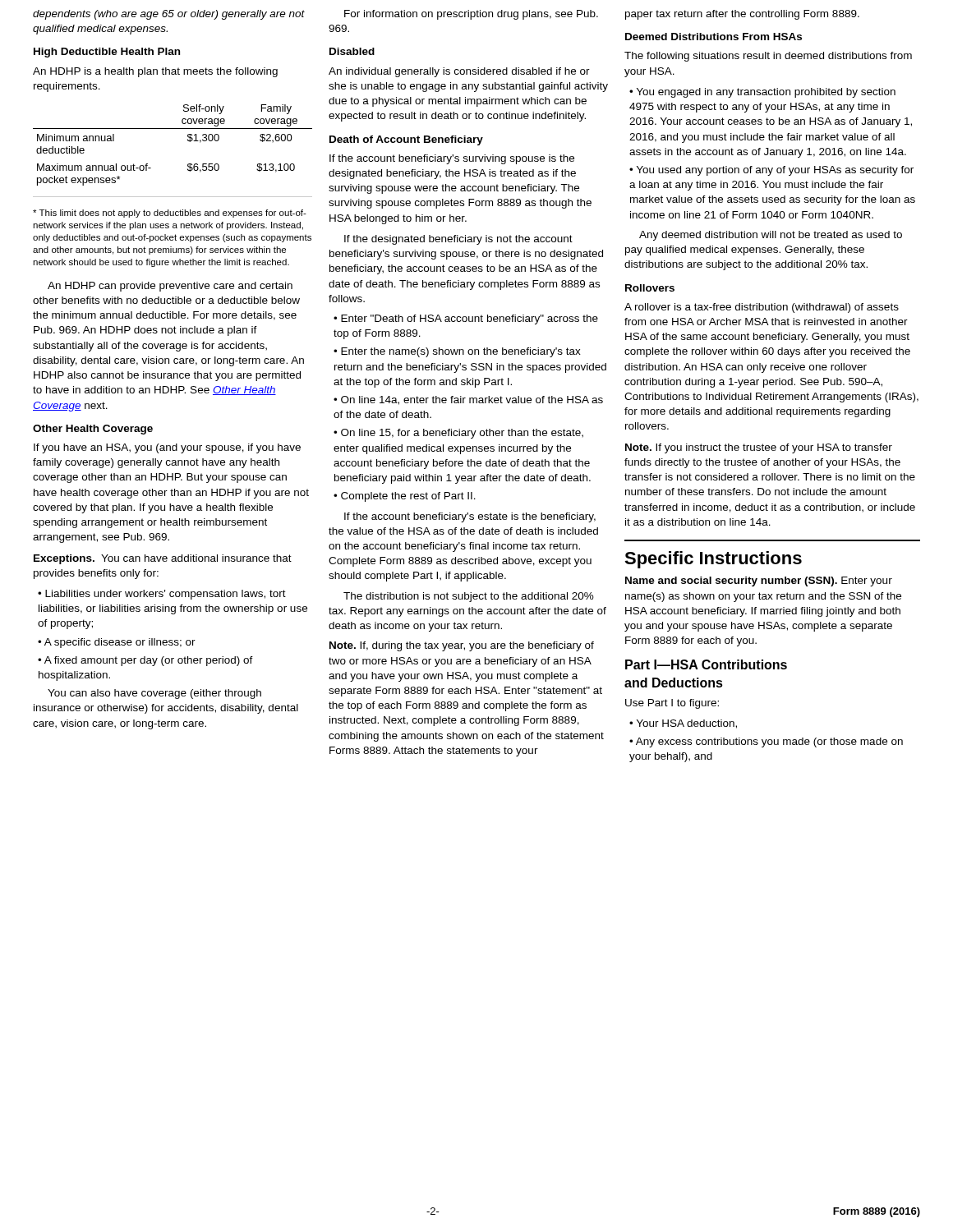The image size is (953, 1232).
Task: Click on the text block that reads "The following situations"
Action: (x=772, y=64)
